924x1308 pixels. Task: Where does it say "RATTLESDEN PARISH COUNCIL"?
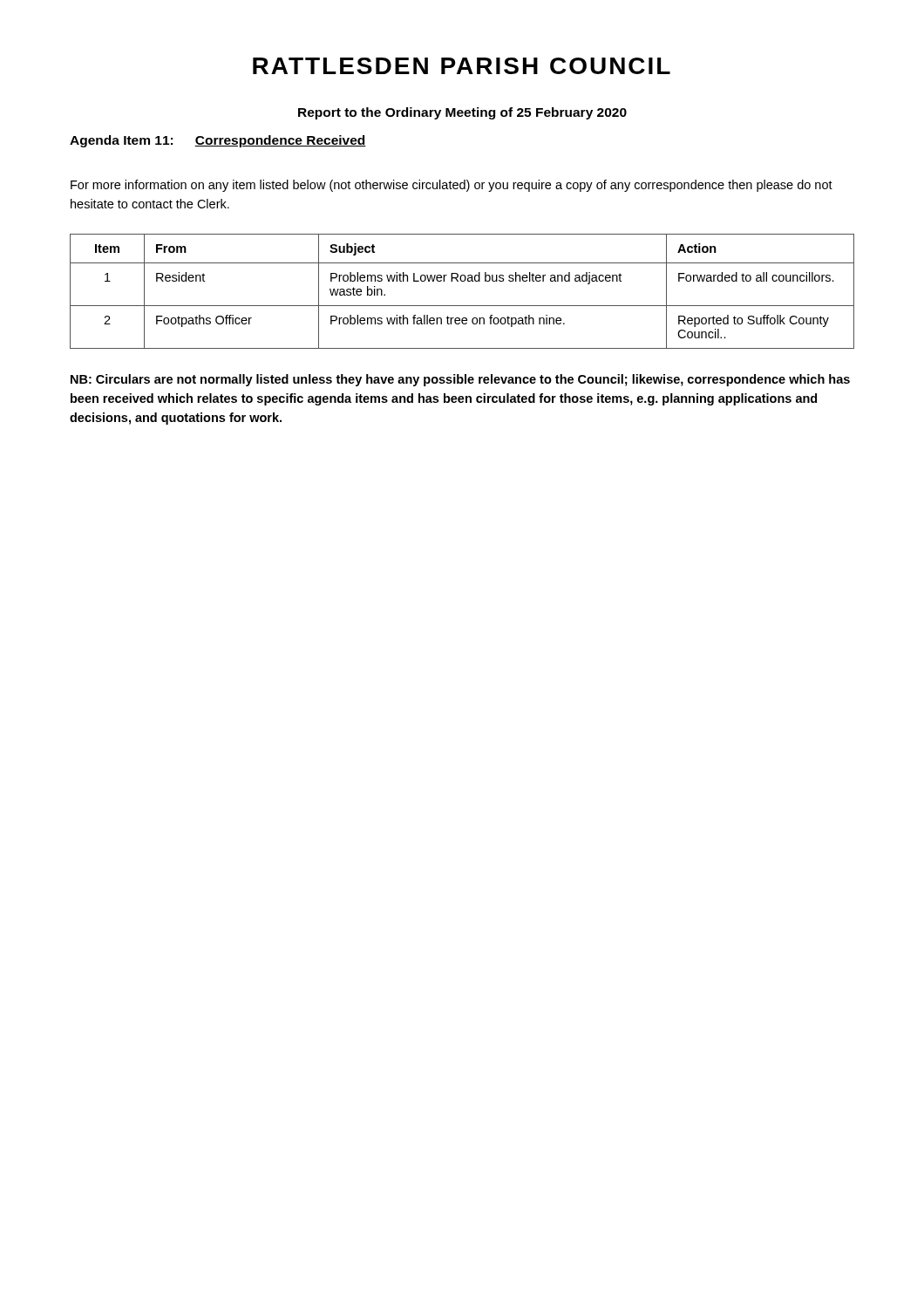[462, 66]
